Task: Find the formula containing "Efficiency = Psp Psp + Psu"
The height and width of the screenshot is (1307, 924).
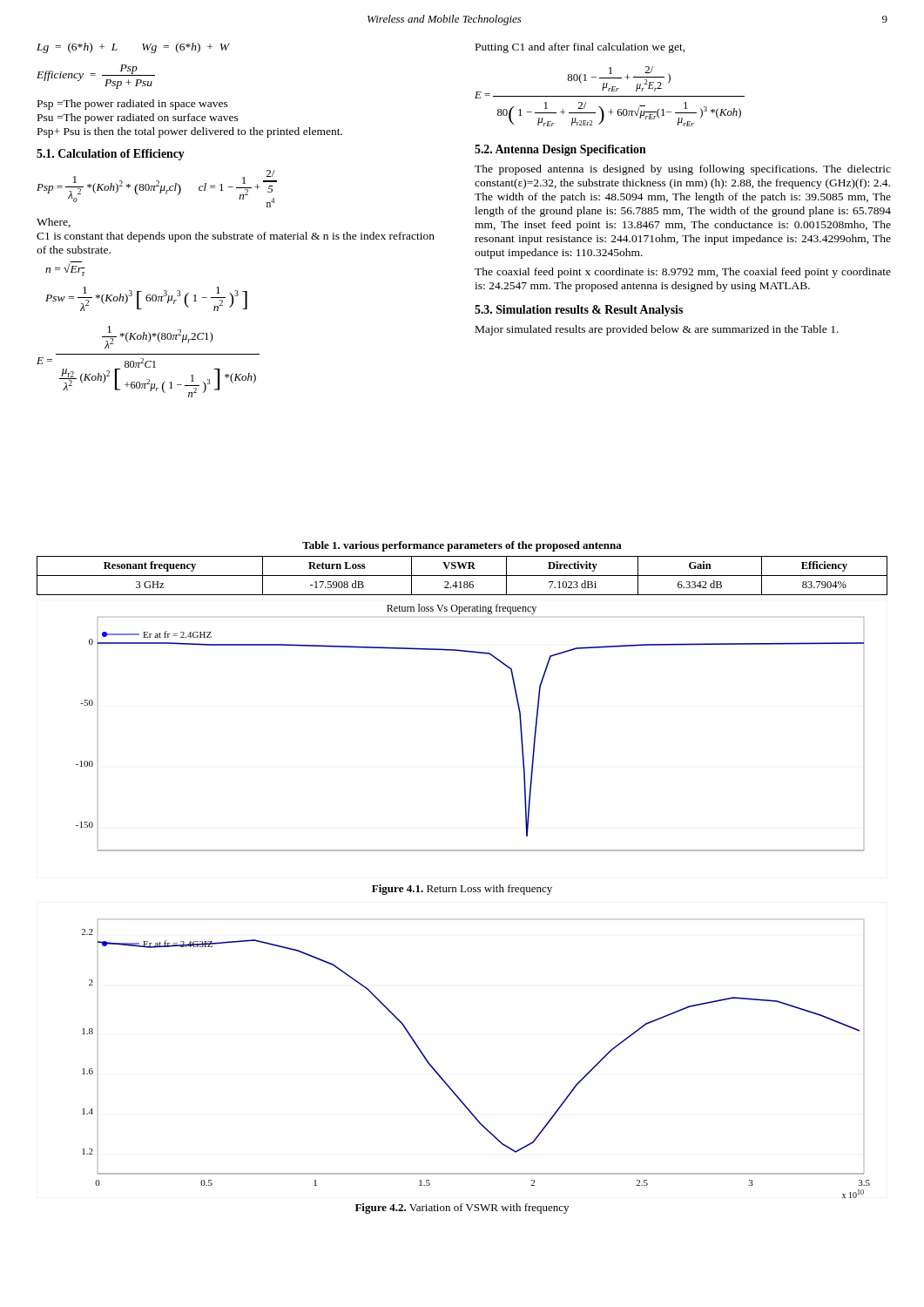Action: pos(96,75)
